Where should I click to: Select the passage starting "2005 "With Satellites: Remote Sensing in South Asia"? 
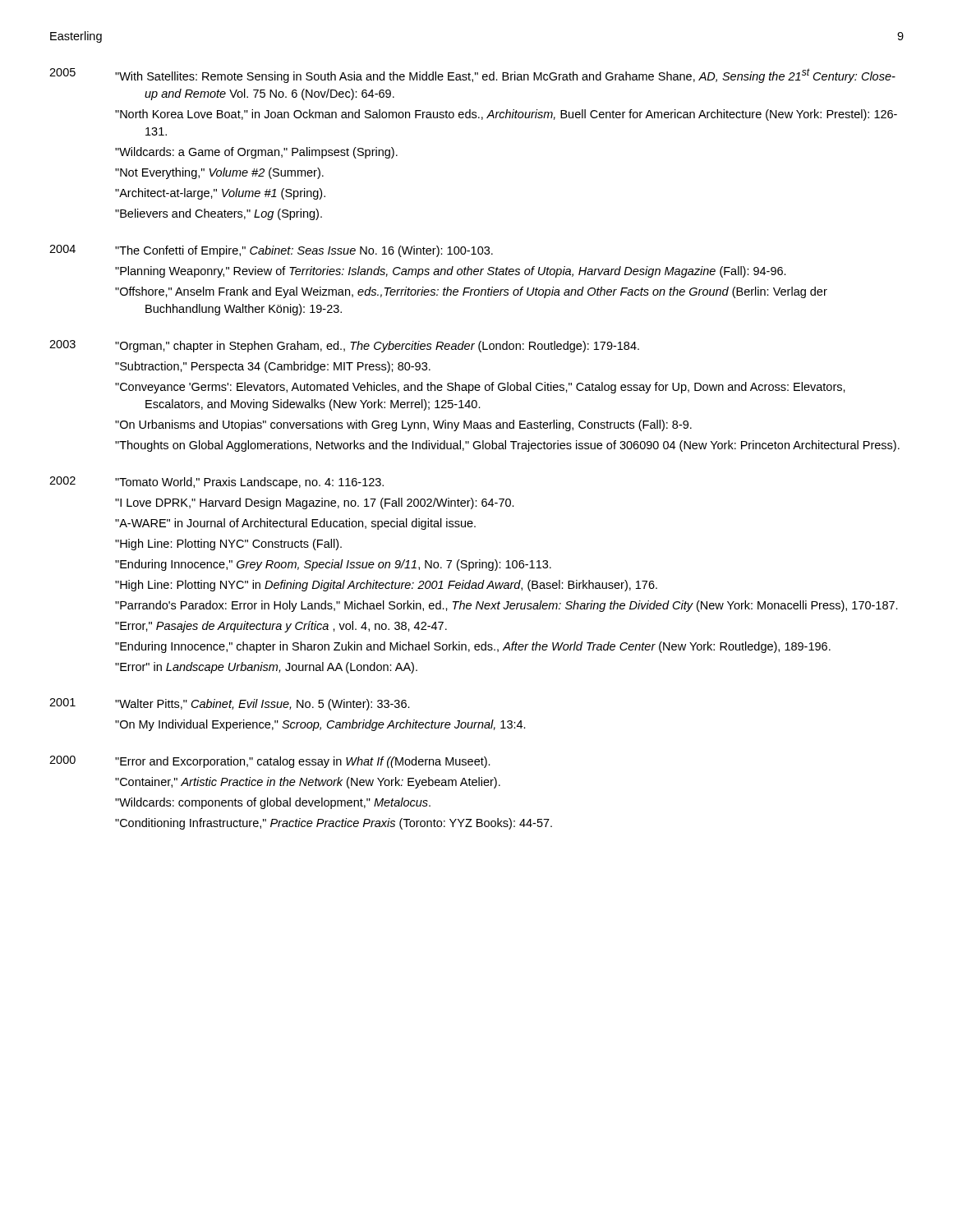(x=472, y=76)
